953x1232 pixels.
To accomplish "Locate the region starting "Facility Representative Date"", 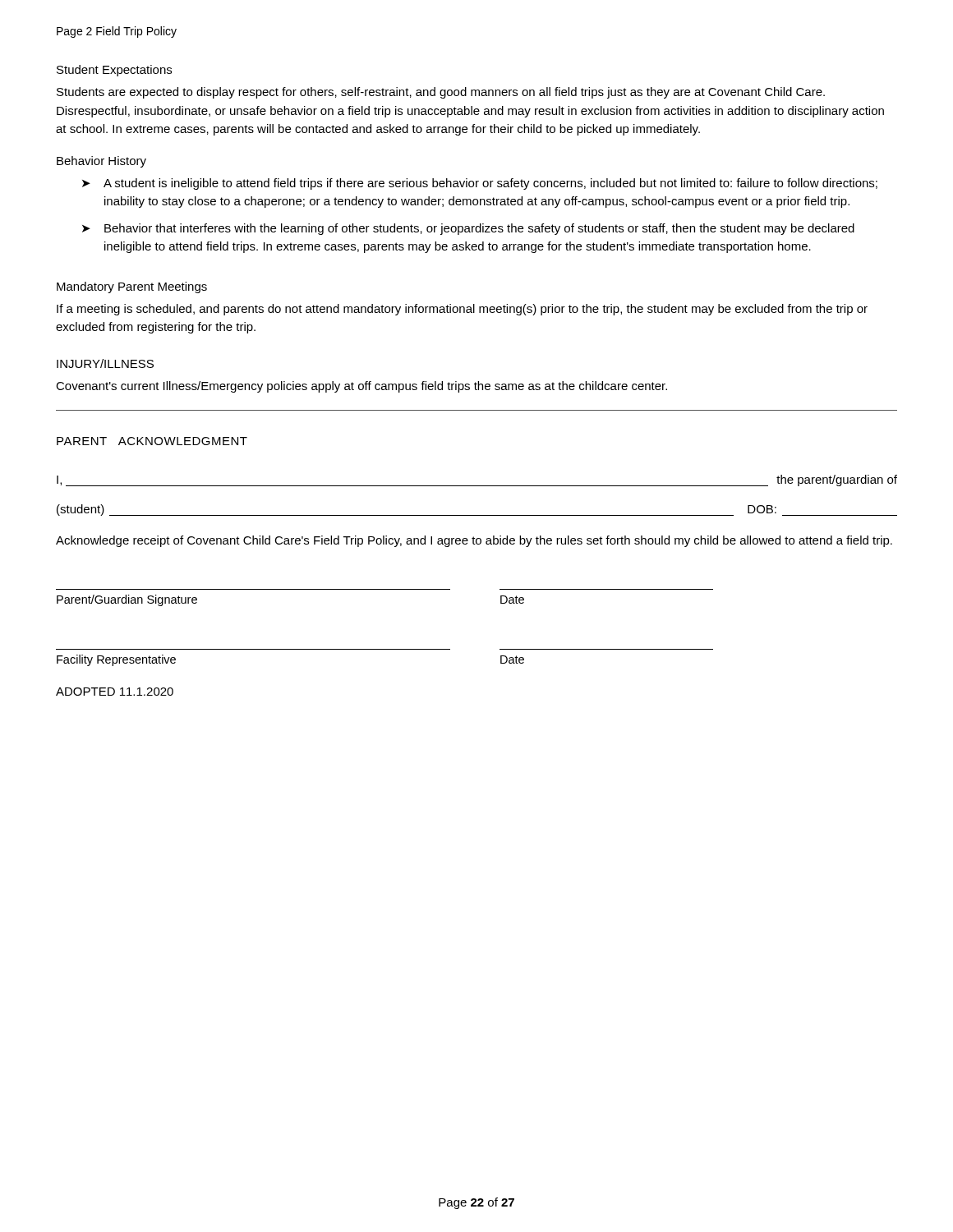I will [x=384, y=658].
